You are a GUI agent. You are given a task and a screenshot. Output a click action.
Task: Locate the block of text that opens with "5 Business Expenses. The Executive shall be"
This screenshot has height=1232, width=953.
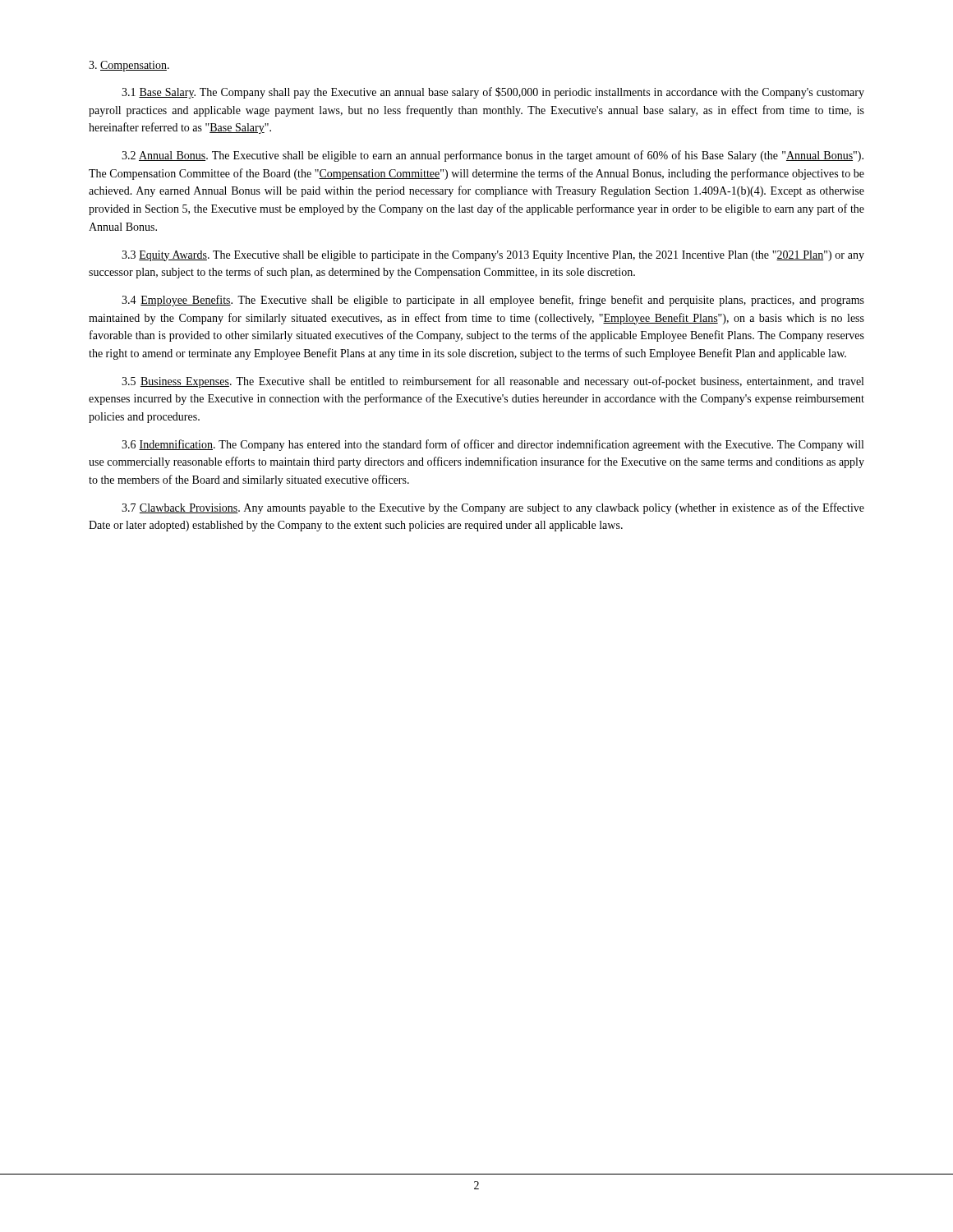(476, 399)
